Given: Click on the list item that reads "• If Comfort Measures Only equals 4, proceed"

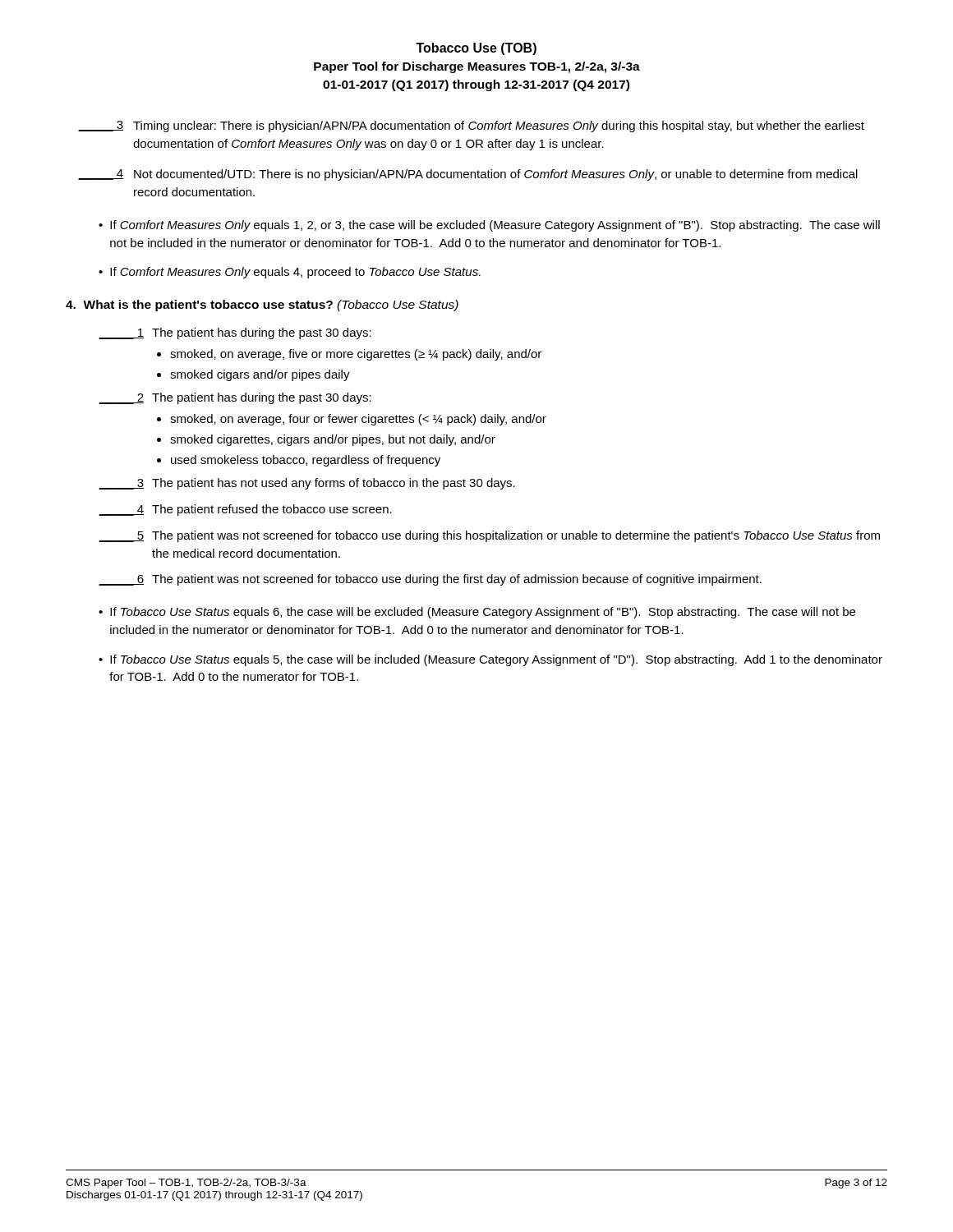Looking at the screenshot, I should click(x=290, y=273).
